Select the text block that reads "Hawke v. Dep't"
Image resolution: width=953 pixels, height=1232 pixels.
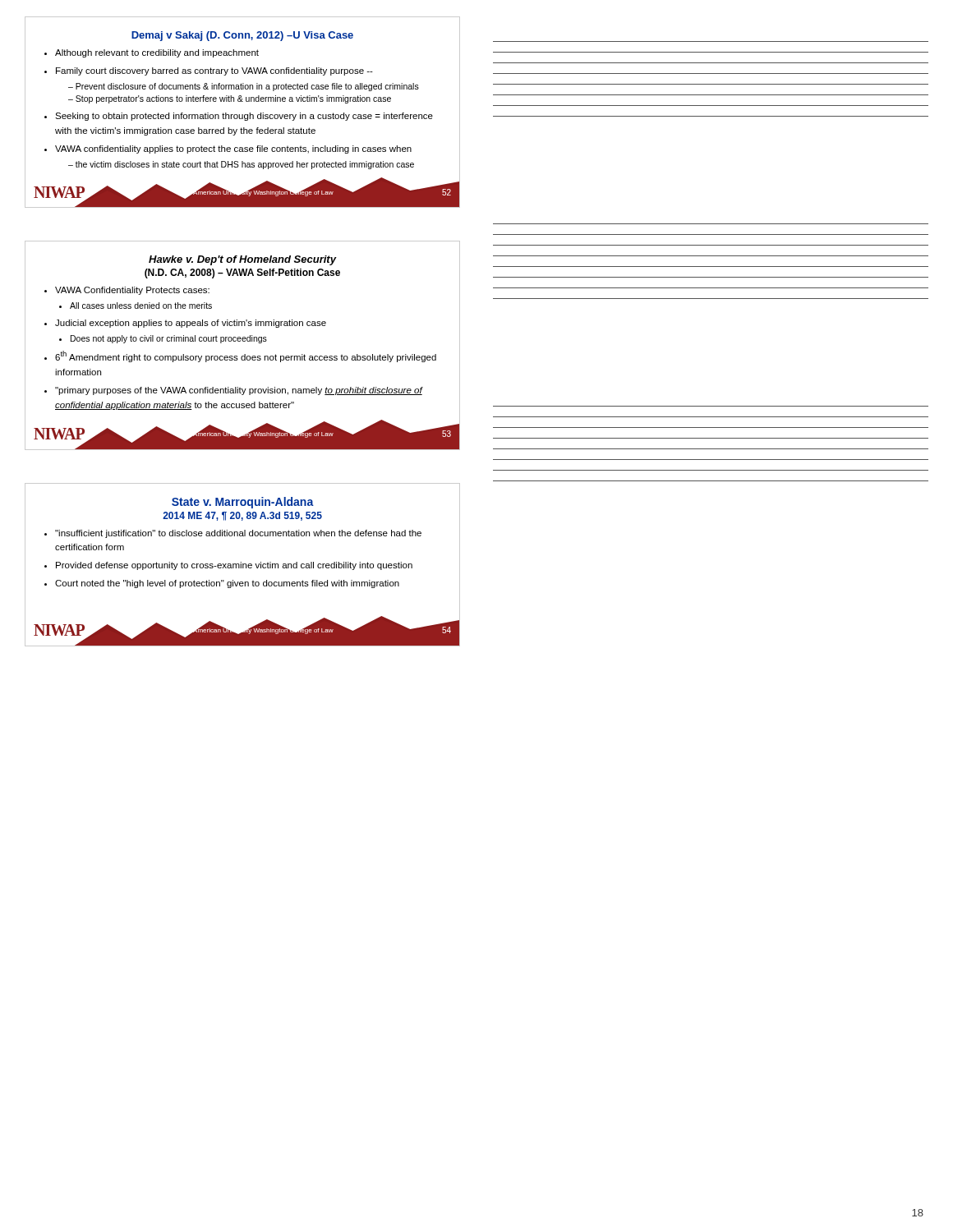242,345
